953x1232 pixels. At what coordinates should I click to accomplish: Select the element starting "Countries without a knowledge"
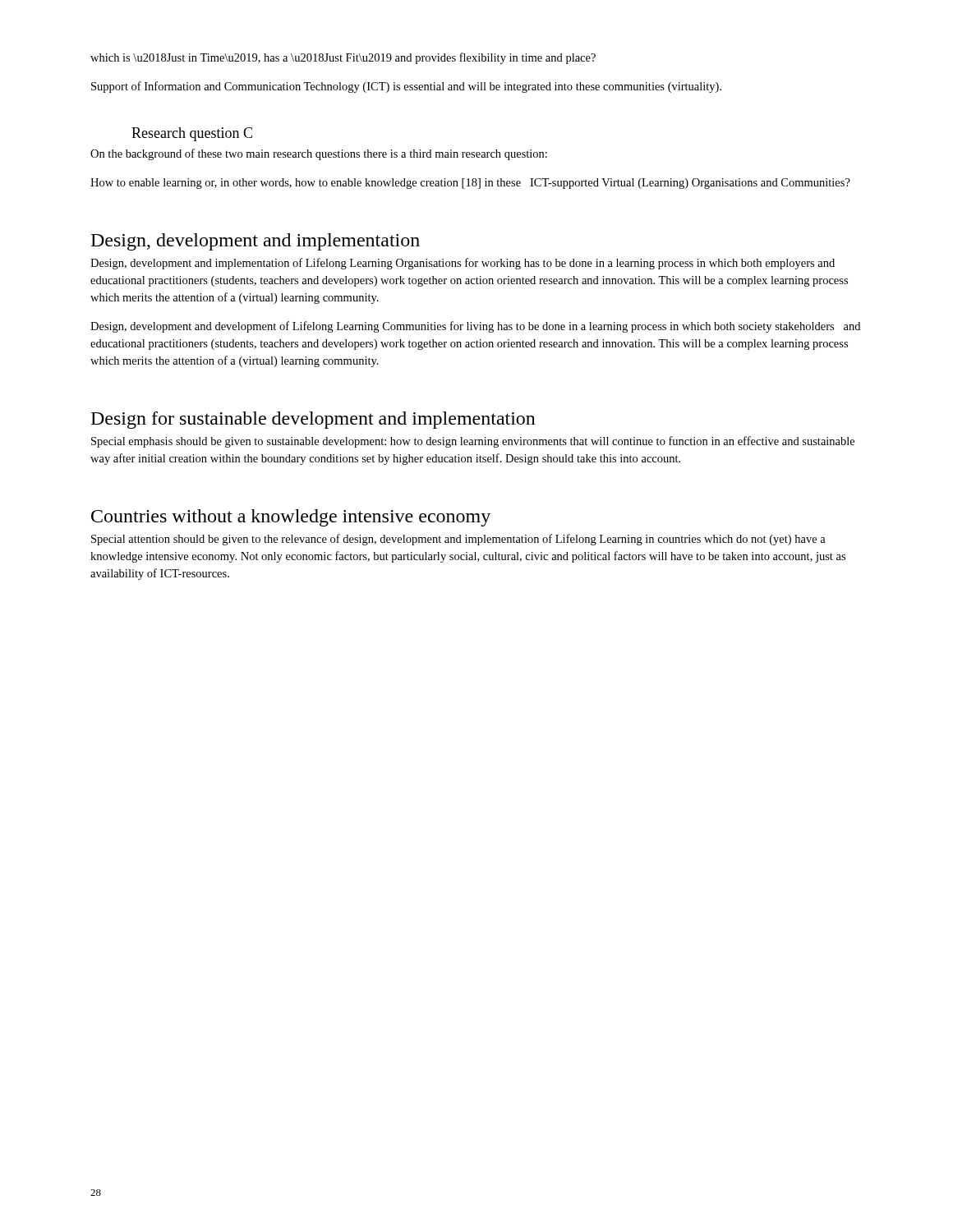[476, 516]
